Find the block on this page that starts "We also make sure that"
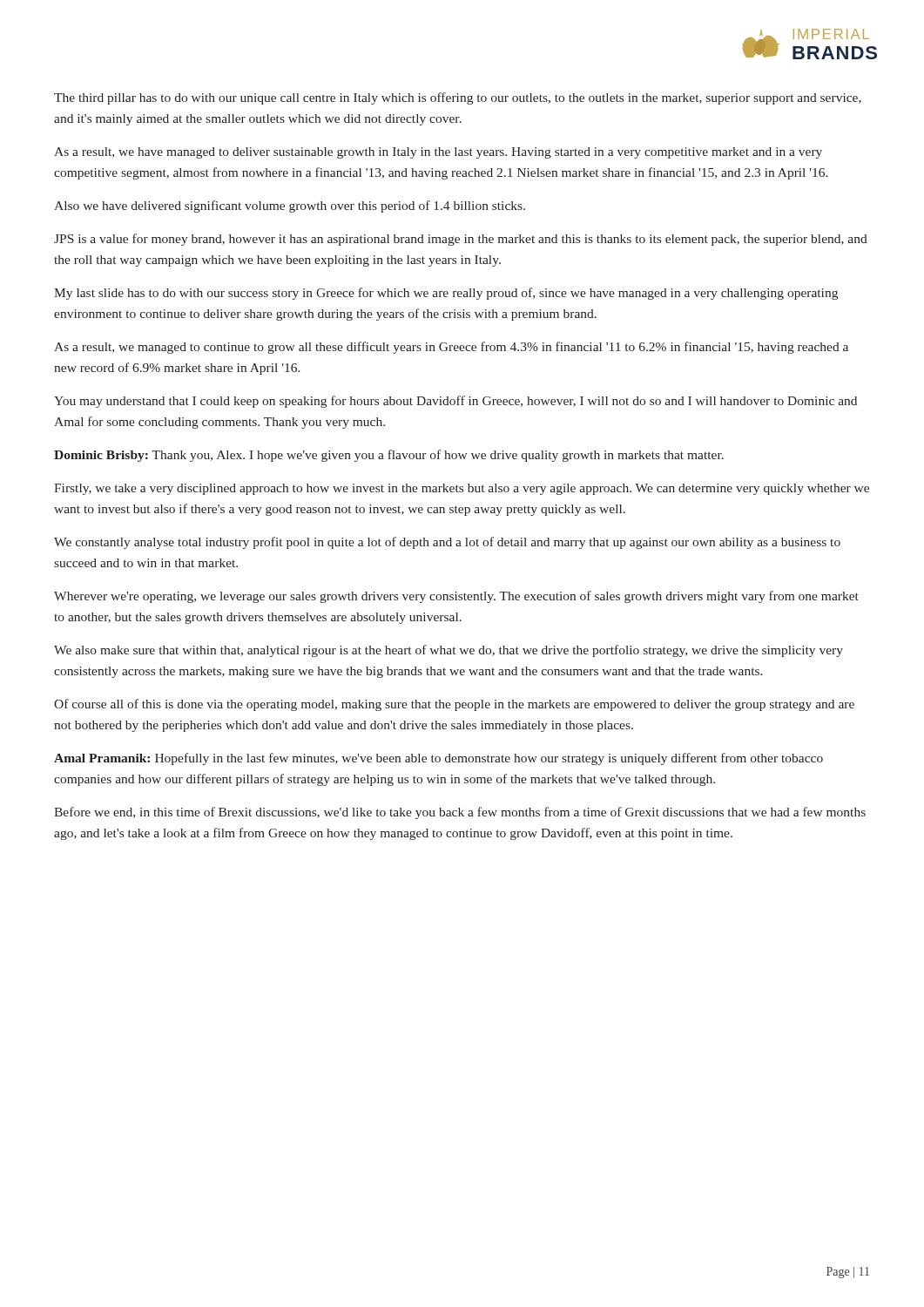Viewport: 924px width, 1307px height. (448, 660)
